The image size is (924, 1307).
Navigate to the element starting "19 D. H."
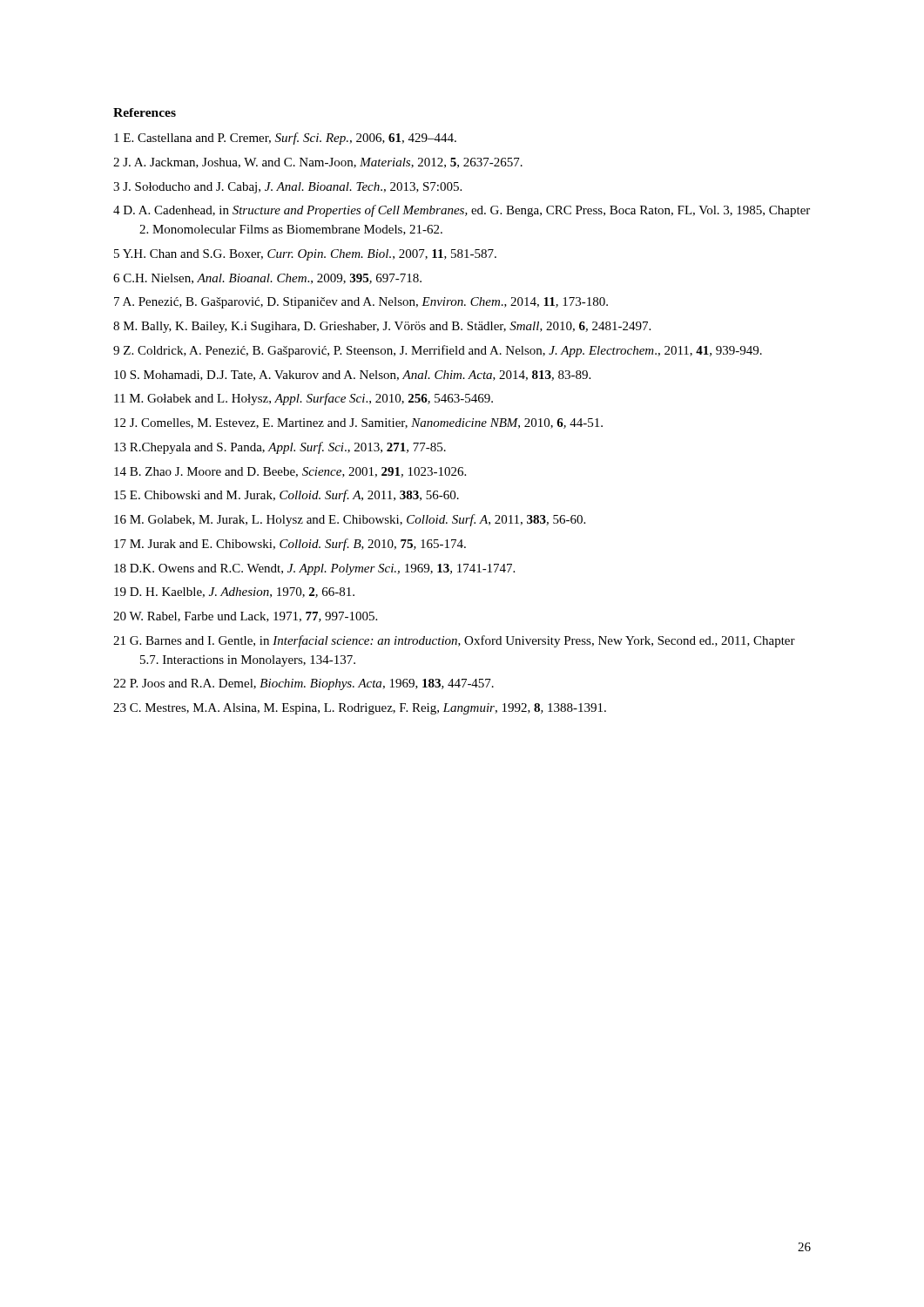tap(234, 592)
